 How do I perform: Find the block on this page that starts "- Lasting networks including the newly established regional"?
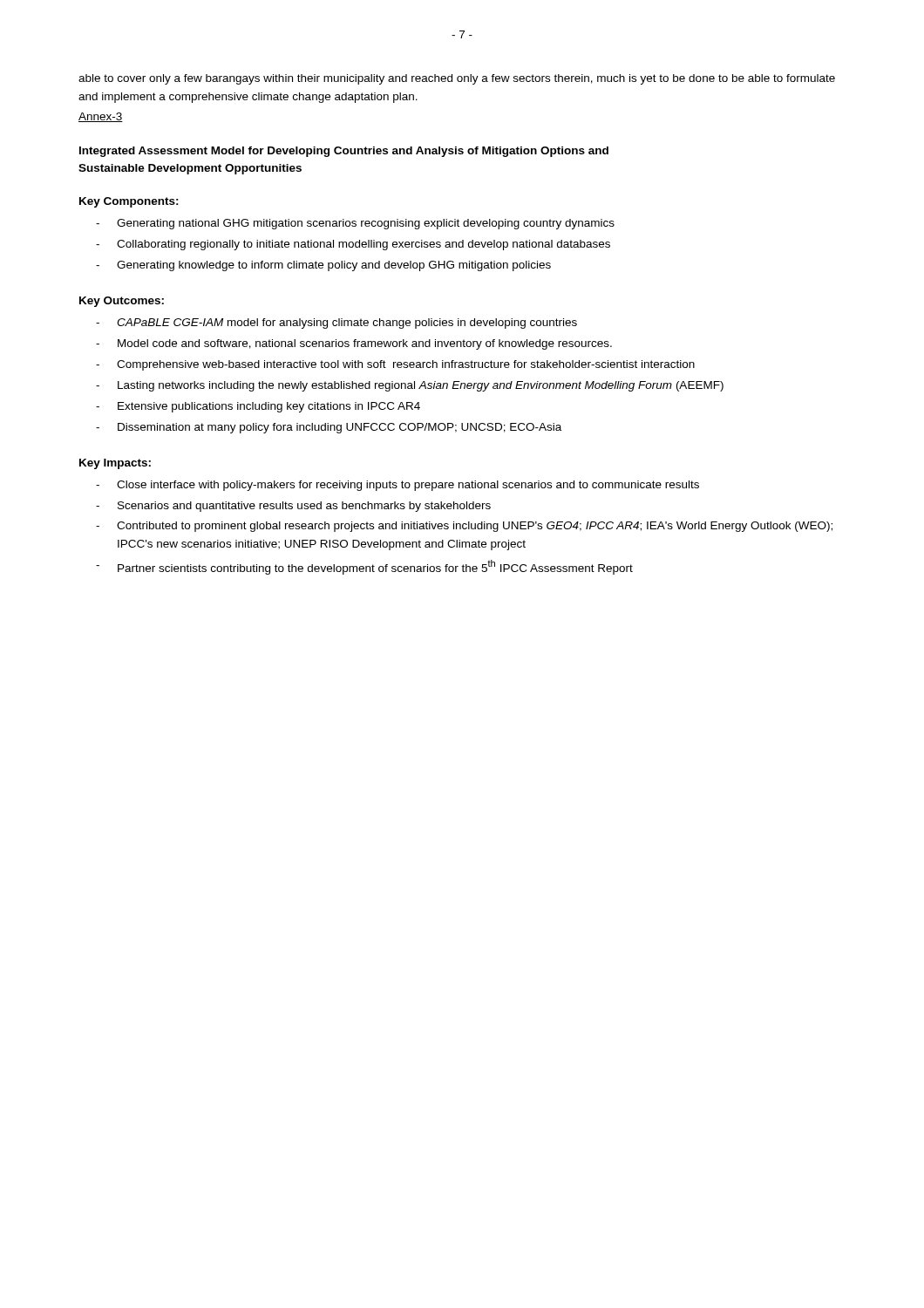pyautogui.click(x=471, y=386)
